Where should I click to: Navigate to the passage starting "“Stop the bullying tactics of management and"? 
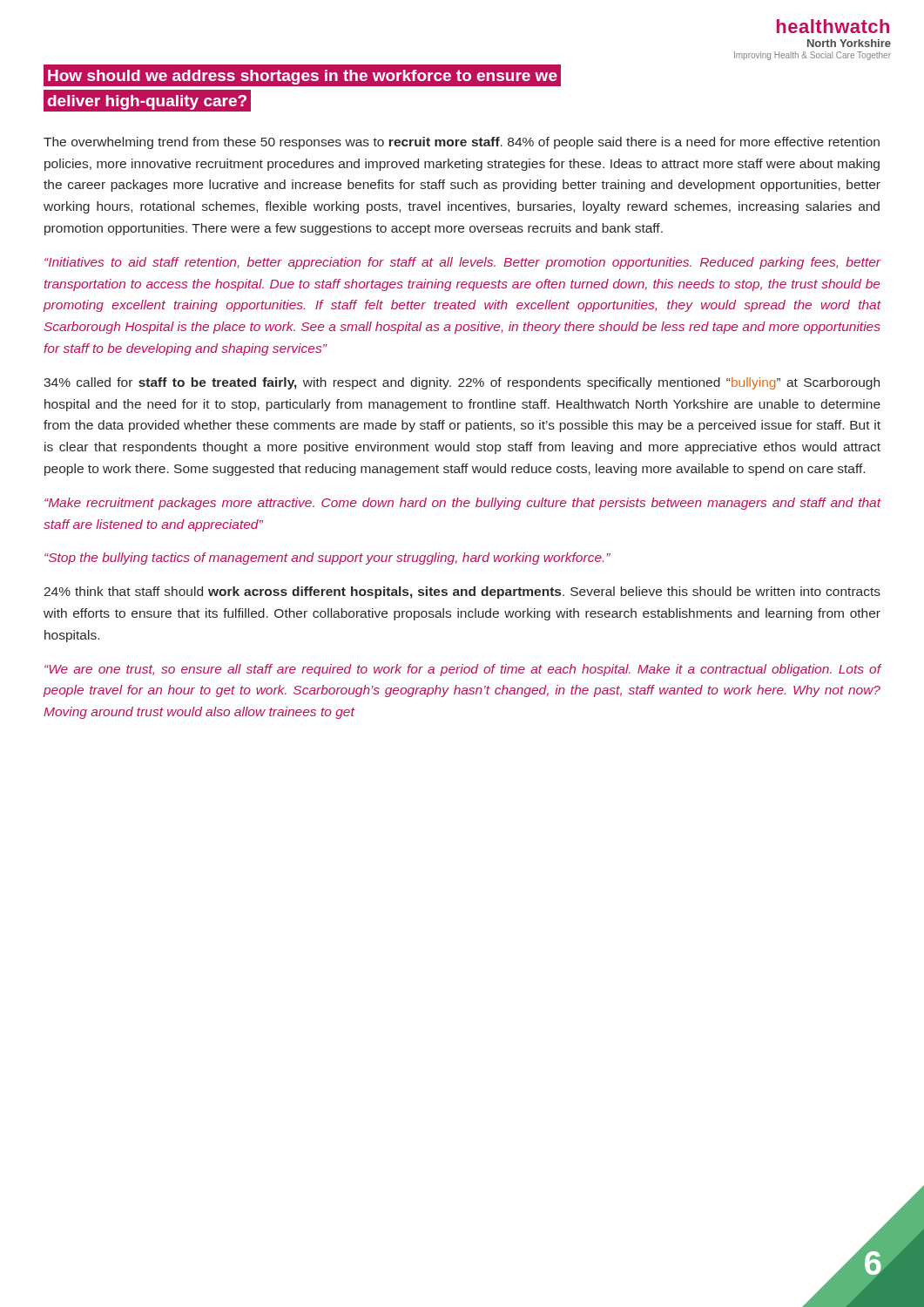click(327, 558)
